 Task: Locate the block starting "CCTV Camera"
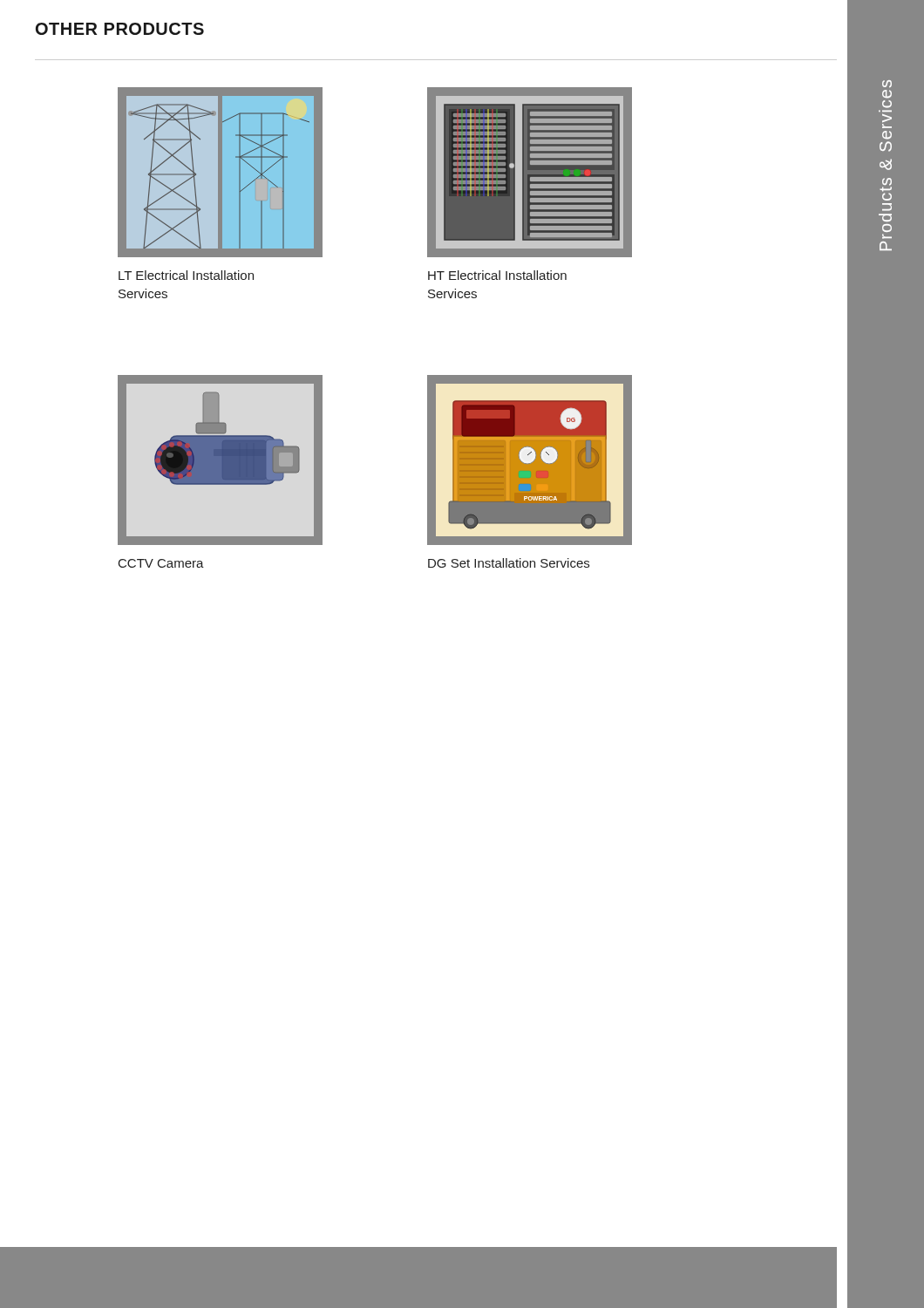pos(161,563)
